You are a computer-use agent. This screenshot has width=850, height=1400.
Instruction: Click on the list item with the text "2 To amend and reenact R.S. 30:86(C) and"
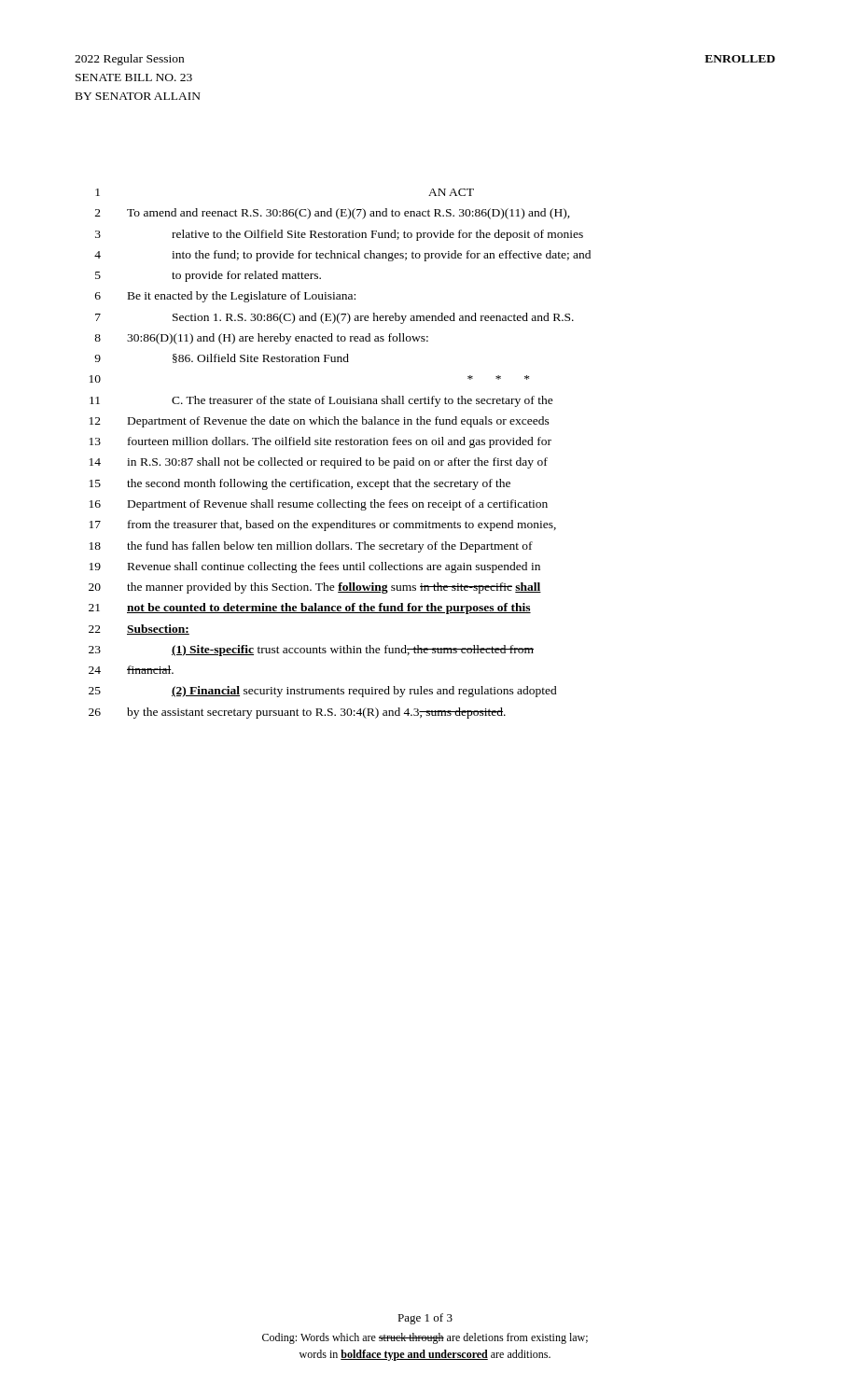(425, 213)
